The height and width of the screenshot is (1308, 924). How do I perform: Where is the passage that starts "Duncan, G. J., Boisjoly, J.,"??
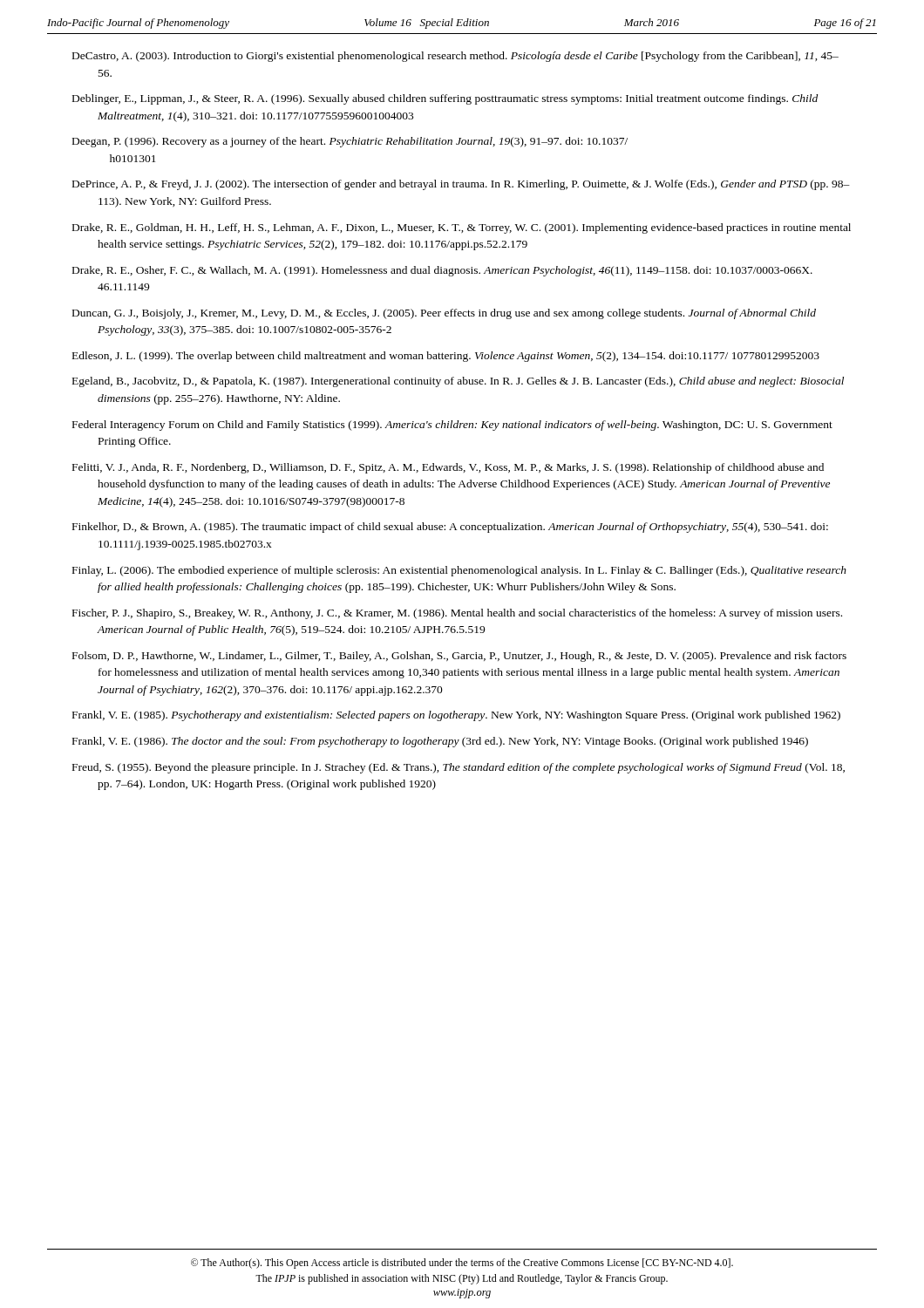(444, 321)
